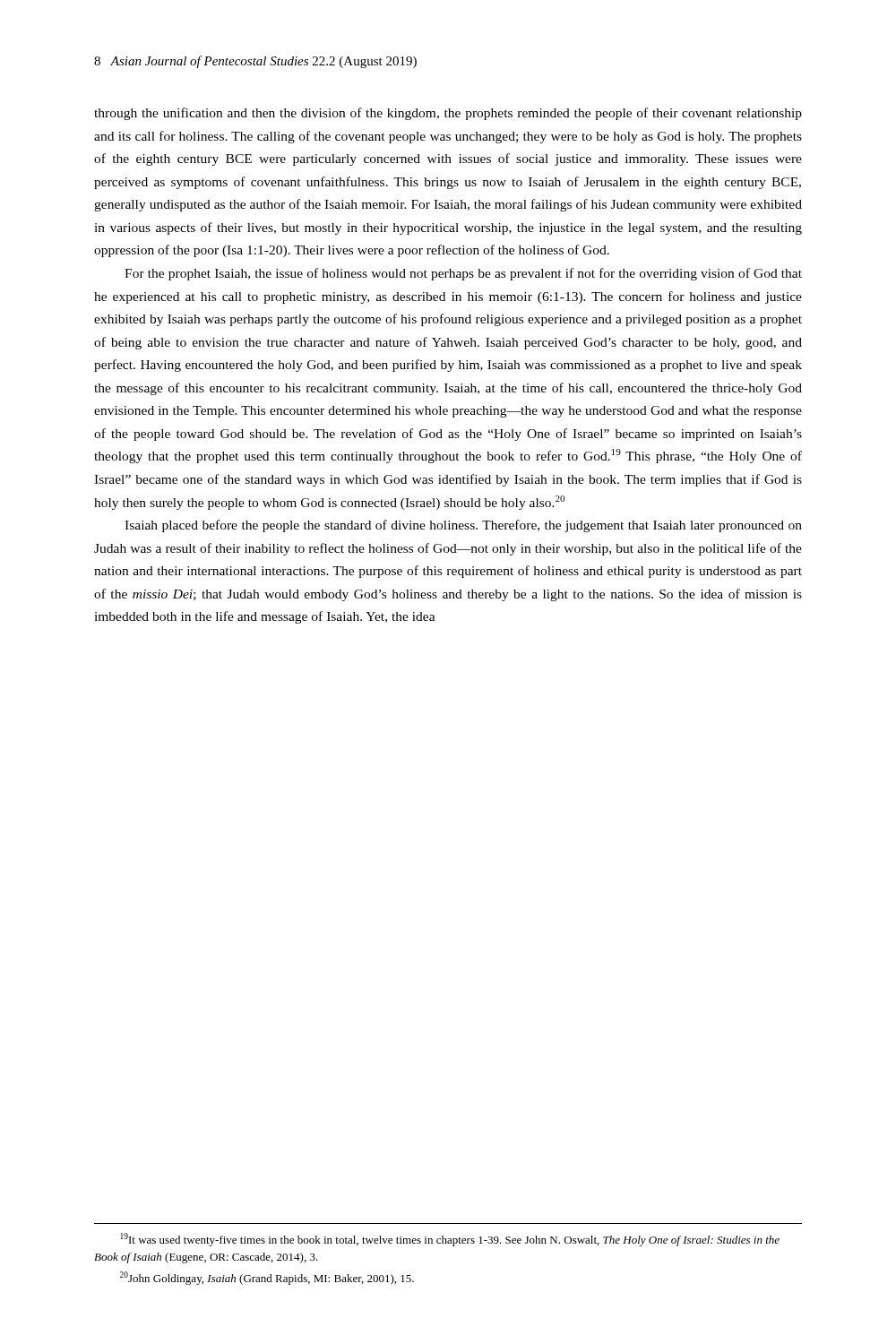Click on the text starting "Isaiah placed before the people the standard of"
This screenshot has height=1344, width=896.
[x=448, y=571]
